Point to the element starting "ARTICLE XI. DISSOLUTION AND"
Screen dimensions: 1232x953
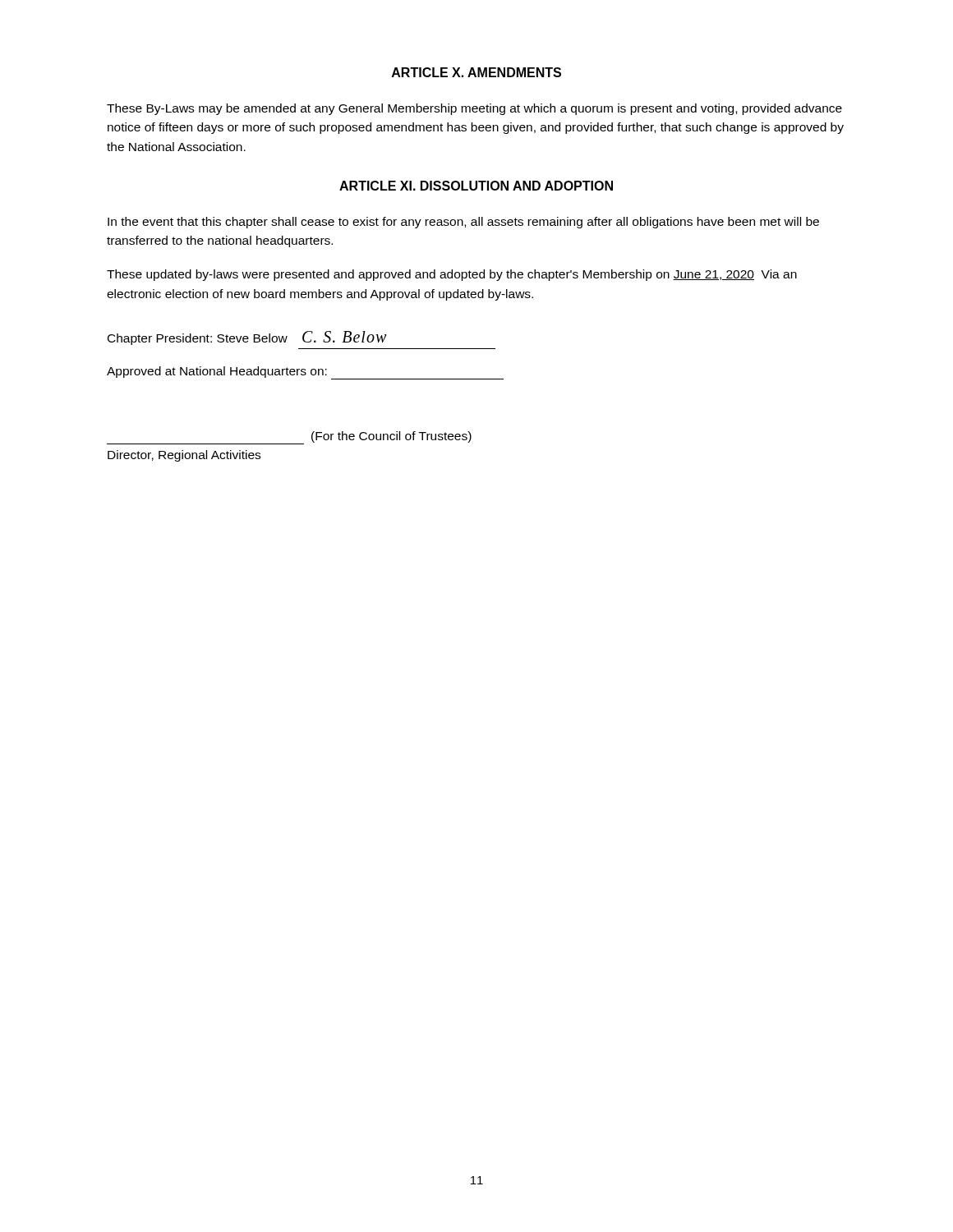coord(476,186)
